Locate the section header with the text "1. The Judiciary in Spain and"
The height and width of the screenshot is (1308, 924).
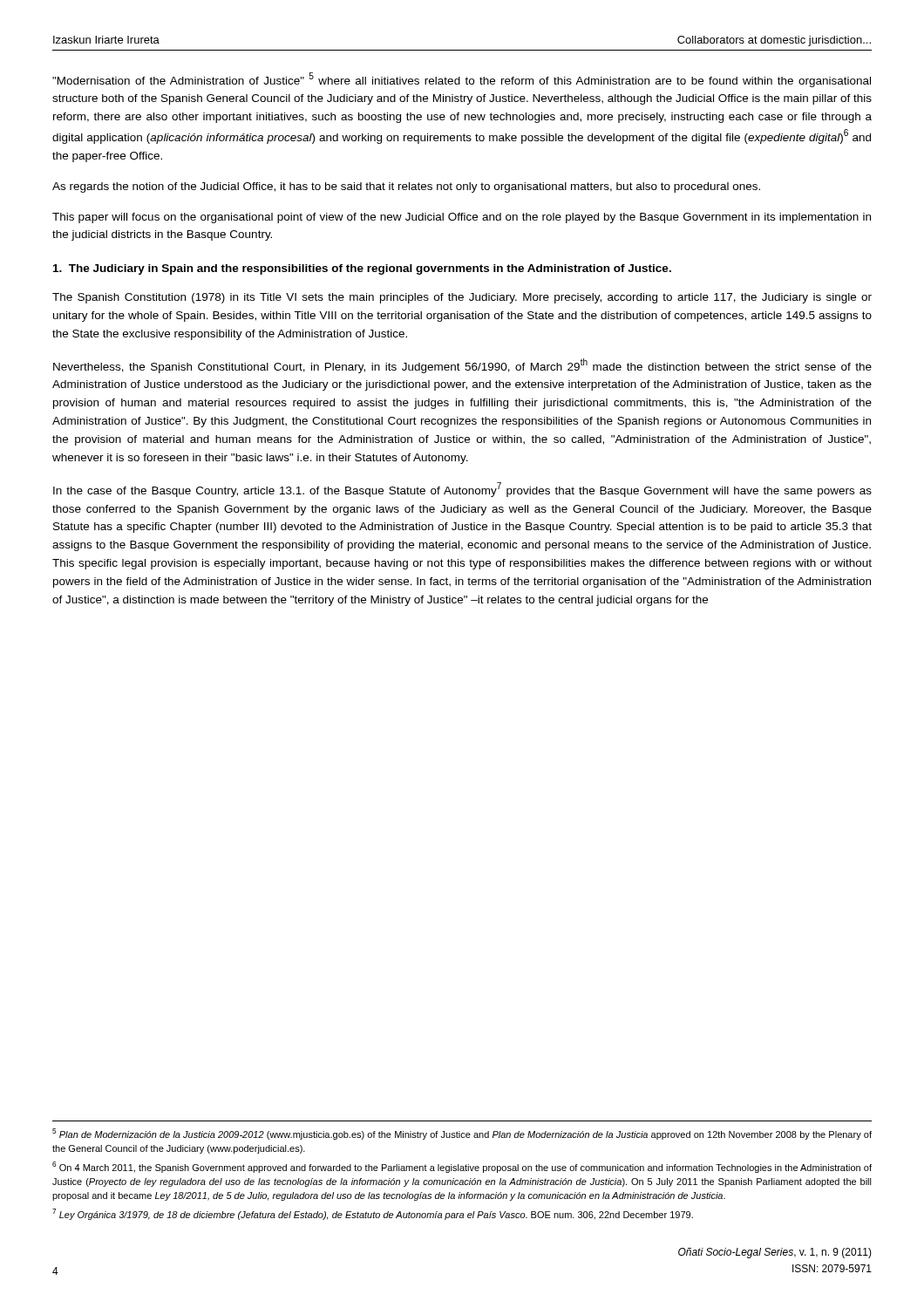point(362,268)
